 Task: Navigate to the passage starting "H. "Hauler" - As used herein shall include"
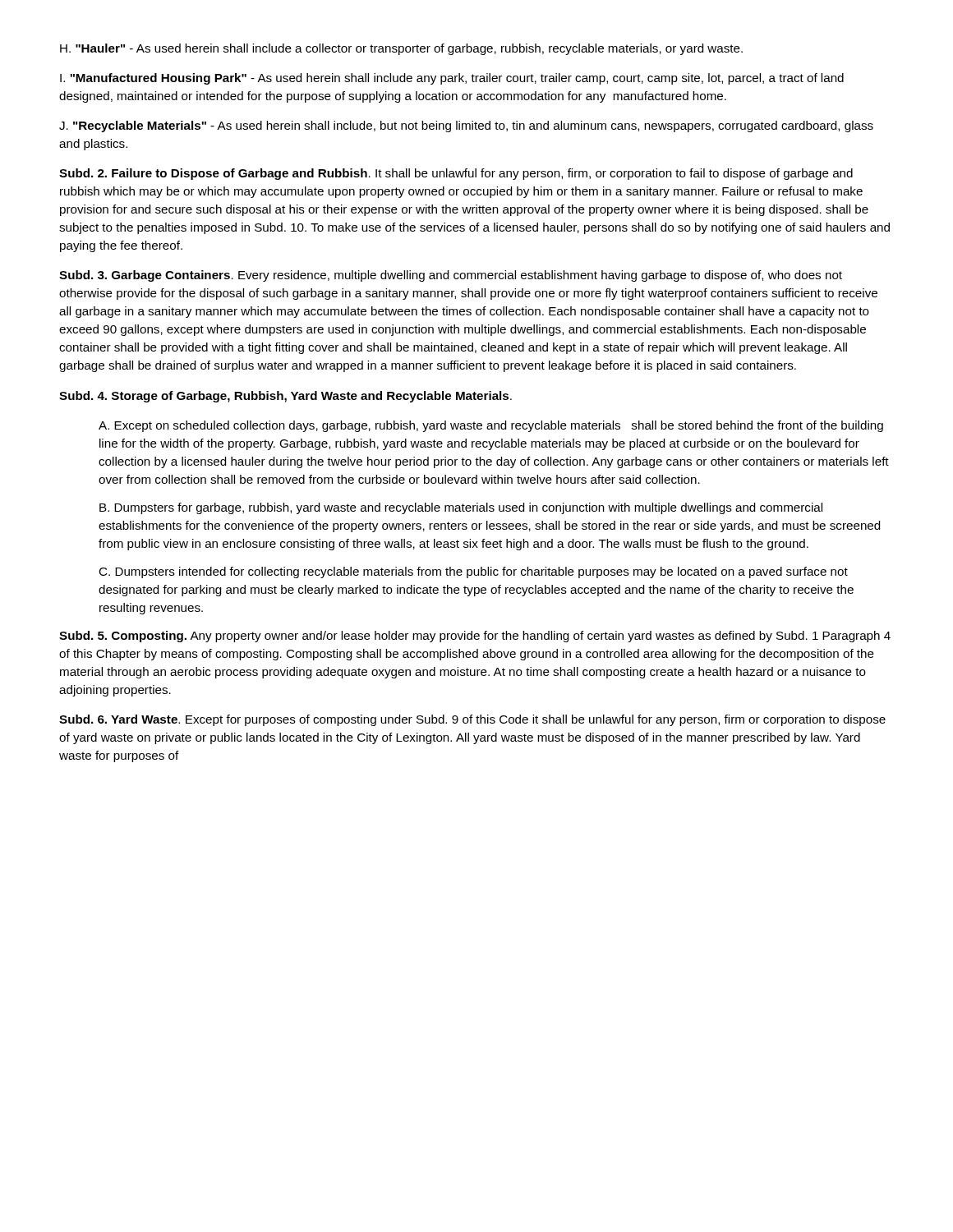[401, 48]
